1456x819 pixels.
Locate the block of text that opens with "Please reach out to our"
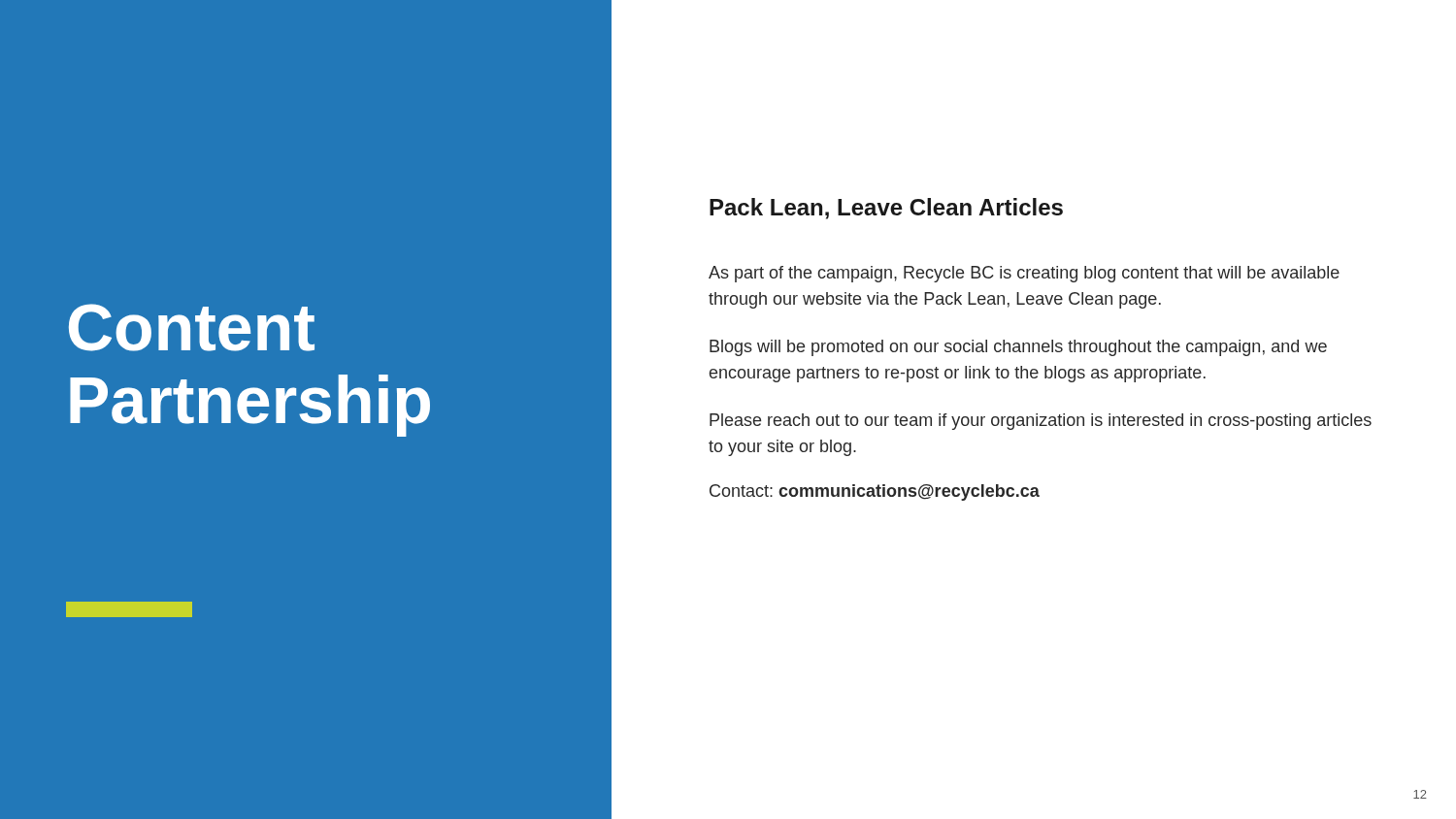pyautogui.click(x=1040, y=433)
